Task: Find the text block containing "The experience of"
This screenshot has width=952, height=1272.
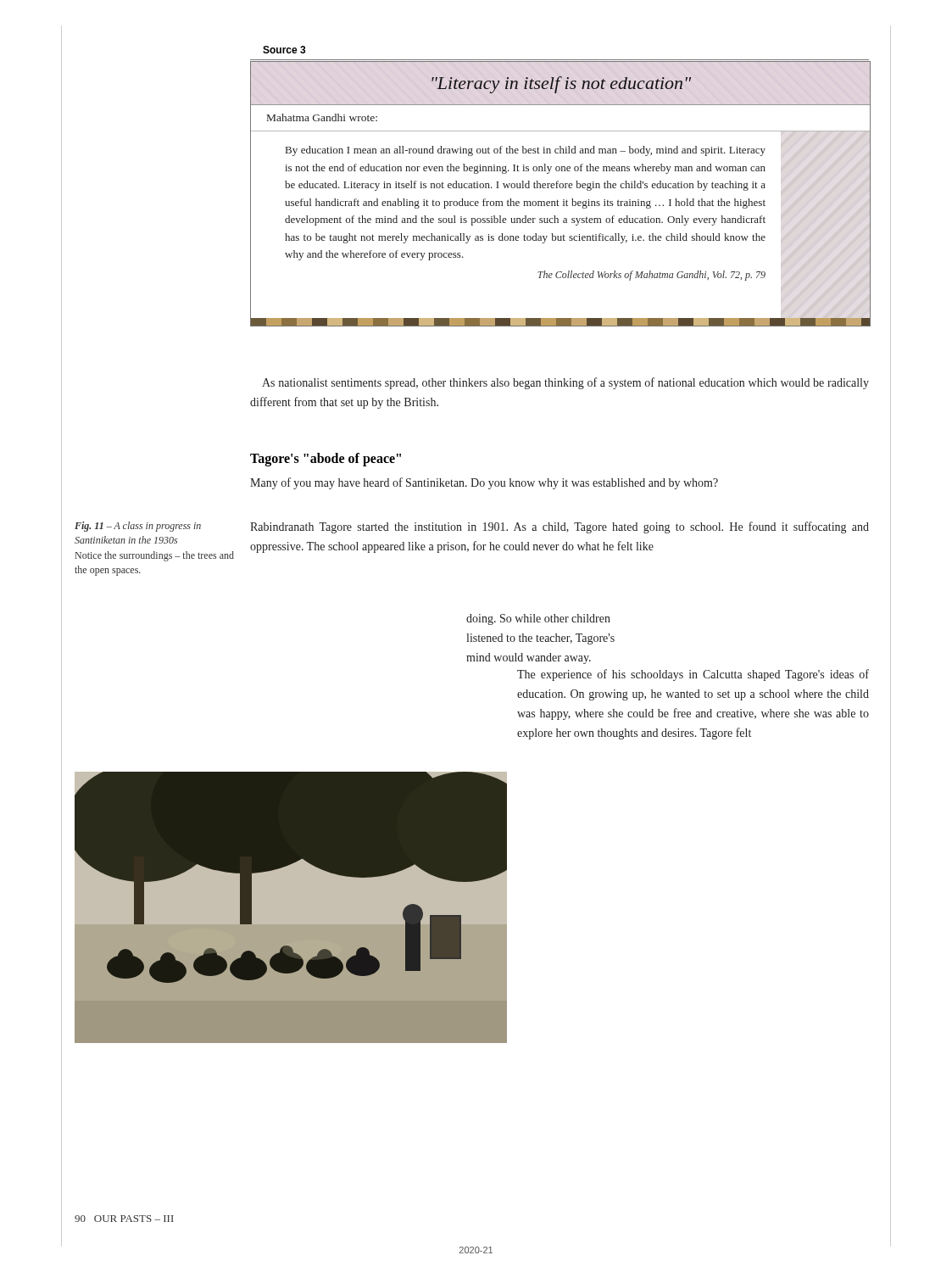Action: point(693,704)
